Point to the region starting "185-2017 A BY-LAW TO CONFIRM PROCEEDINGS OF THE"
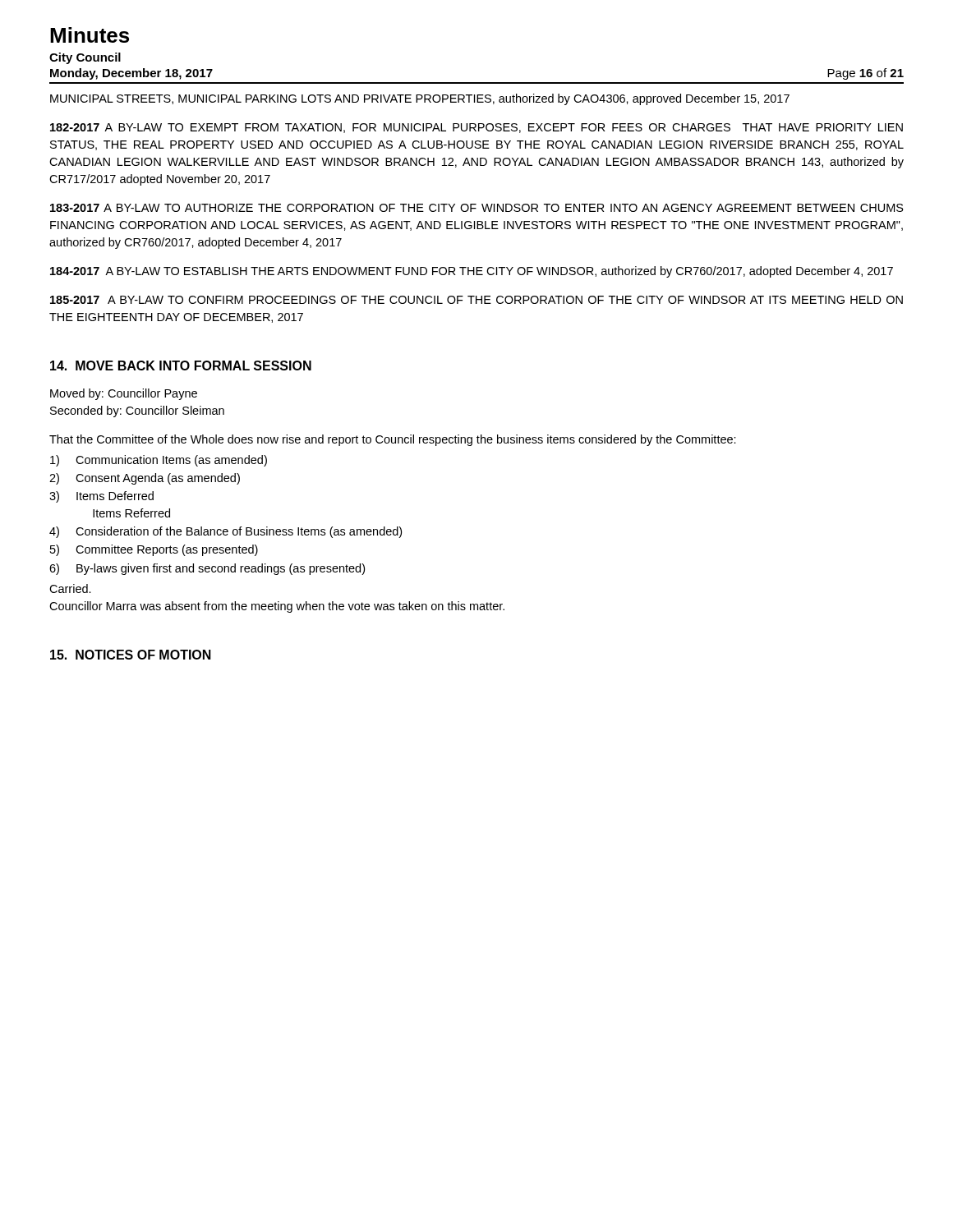 476,309
